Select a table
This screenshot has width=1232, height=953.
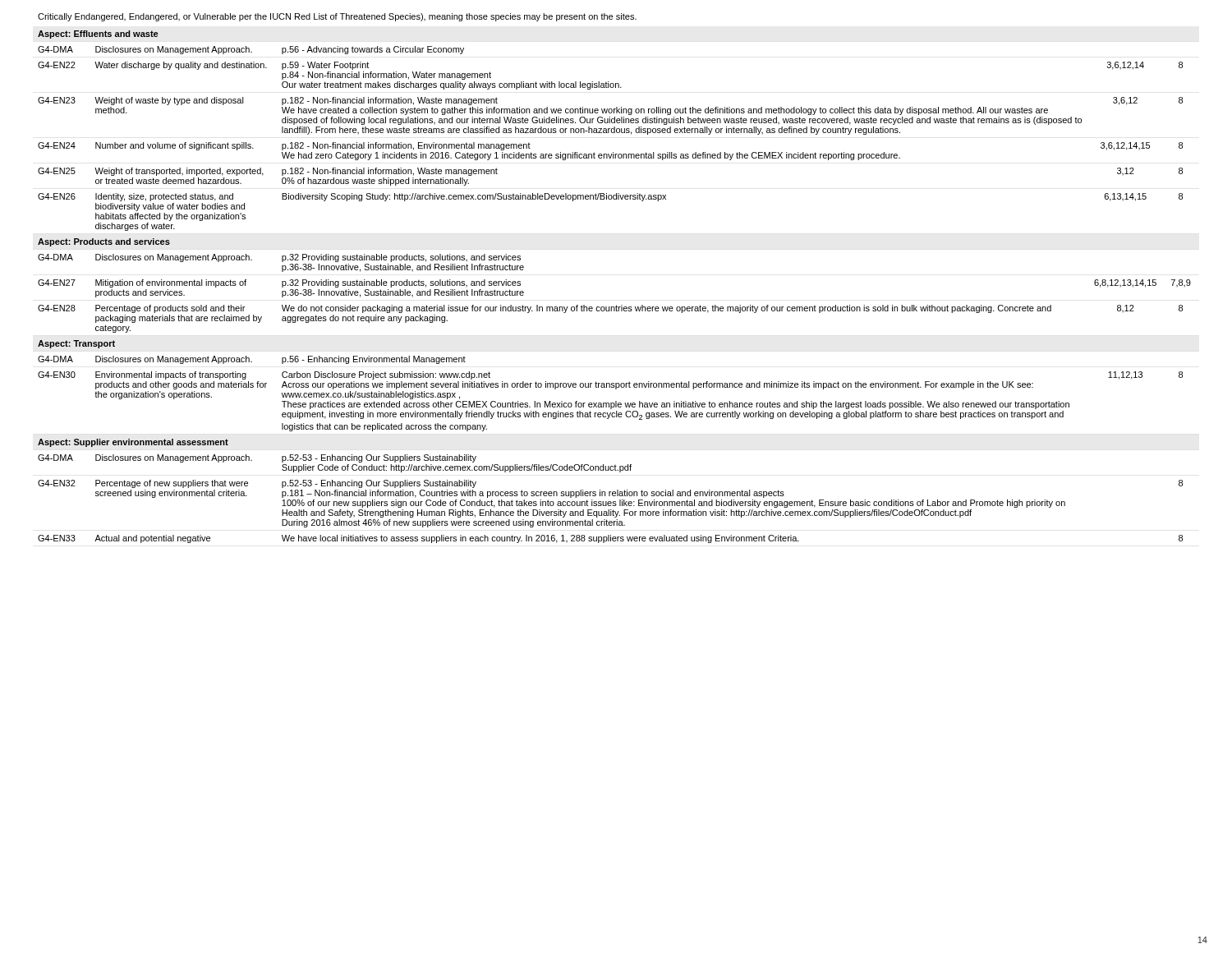(x=616, y=286)
